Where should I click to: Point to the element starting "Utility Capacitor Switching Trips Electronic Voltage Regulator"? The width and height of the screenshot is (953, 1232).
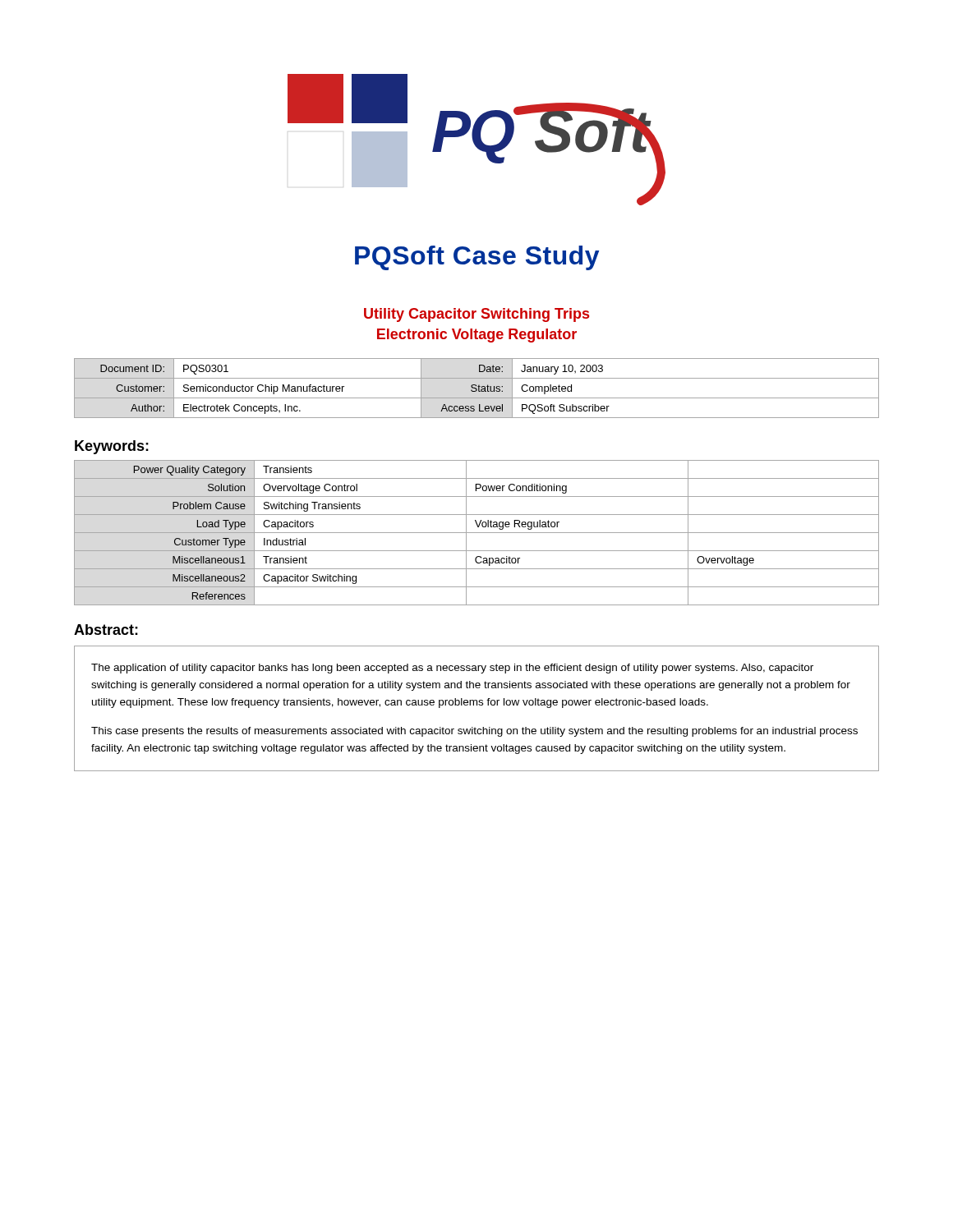pyautogui.click(x=476, y=324)
